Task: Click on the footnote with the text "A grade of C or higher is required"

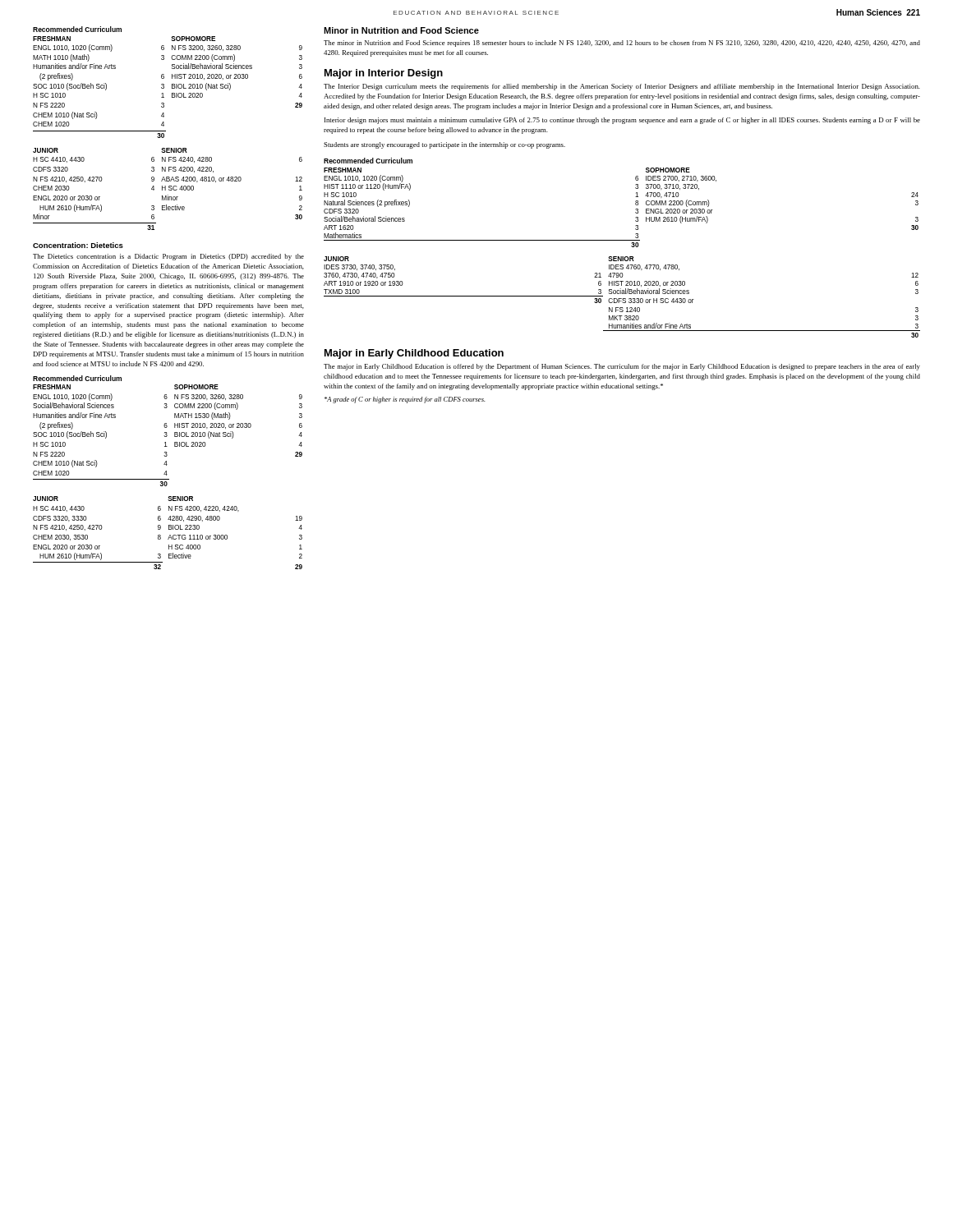Action: [x=405, y=399]
